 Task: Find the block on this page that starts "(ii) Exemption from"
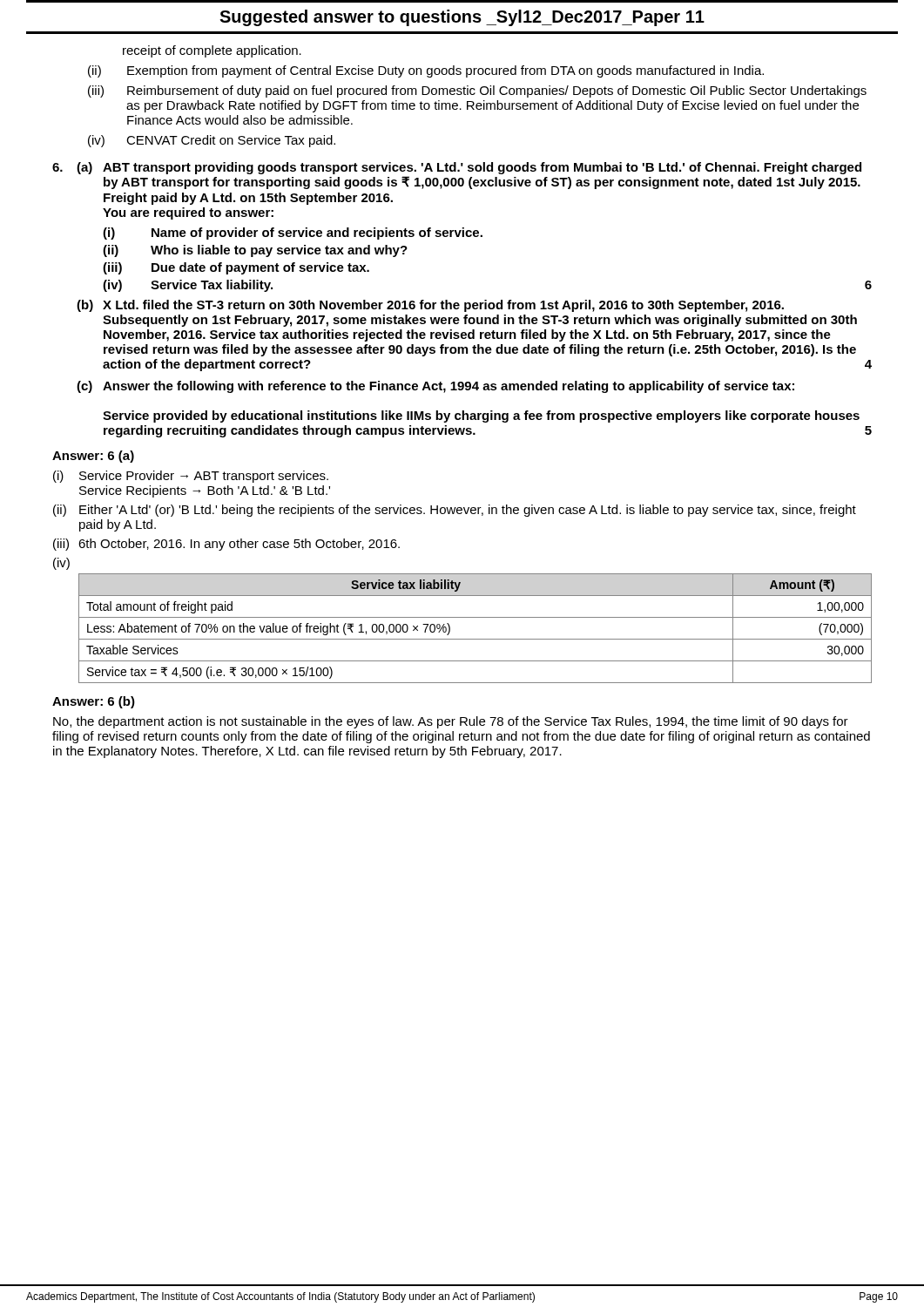click(x=479, y=70)
